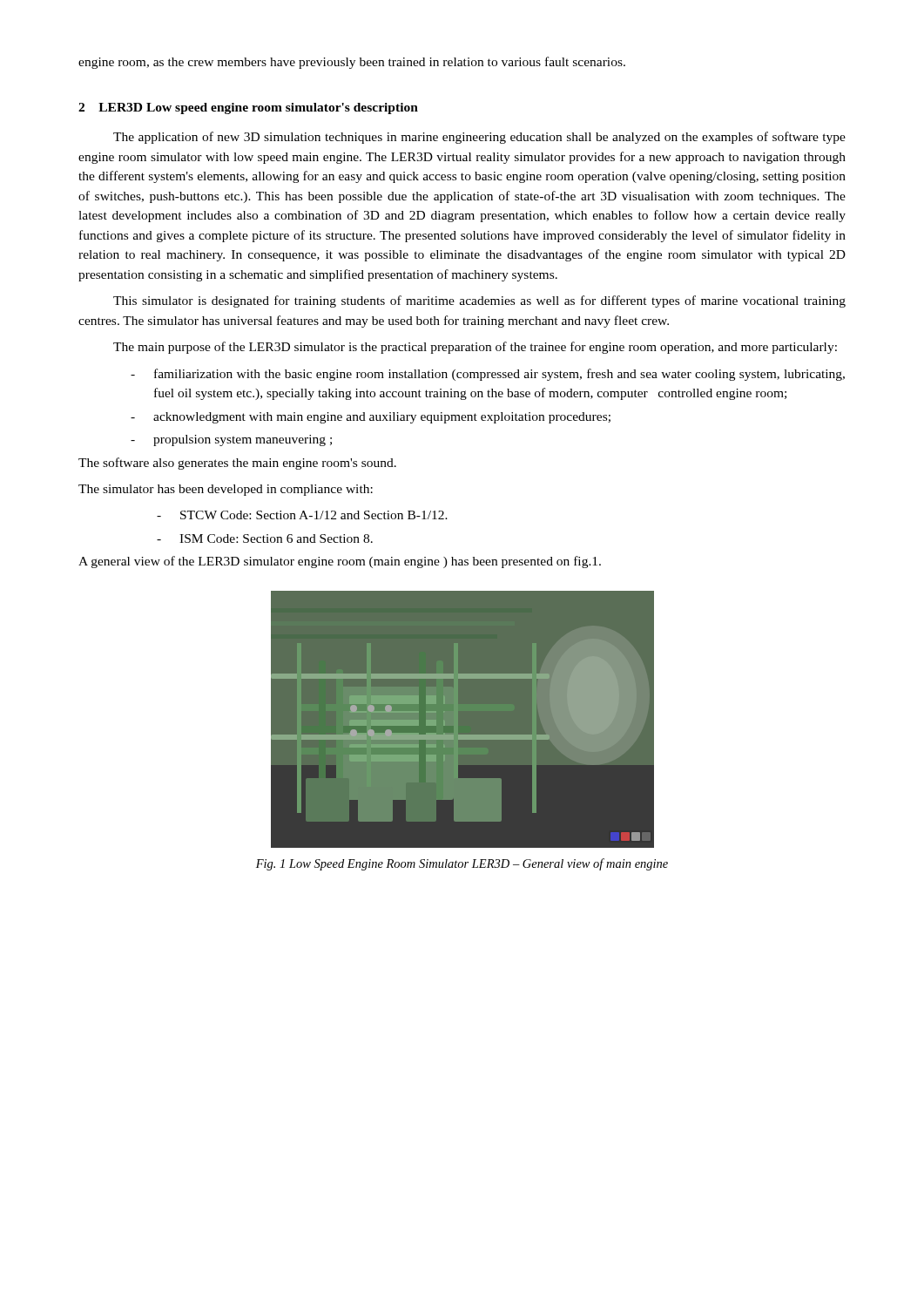Find the text block starting "- familiarization with the basic engine room"

(488, 383)
